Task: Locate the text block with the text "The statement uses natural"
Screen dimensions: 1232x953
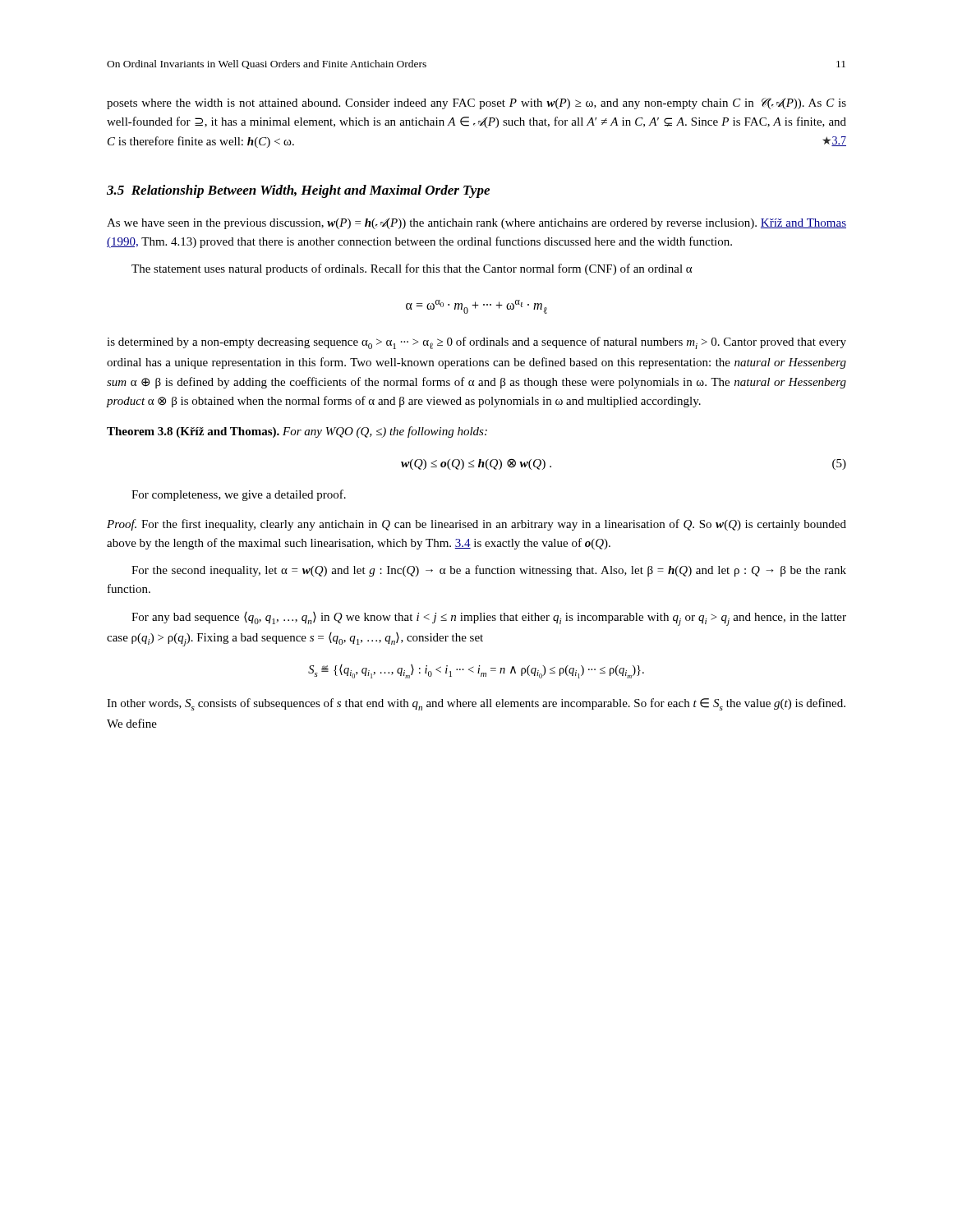Action: [x=412, y=269]
